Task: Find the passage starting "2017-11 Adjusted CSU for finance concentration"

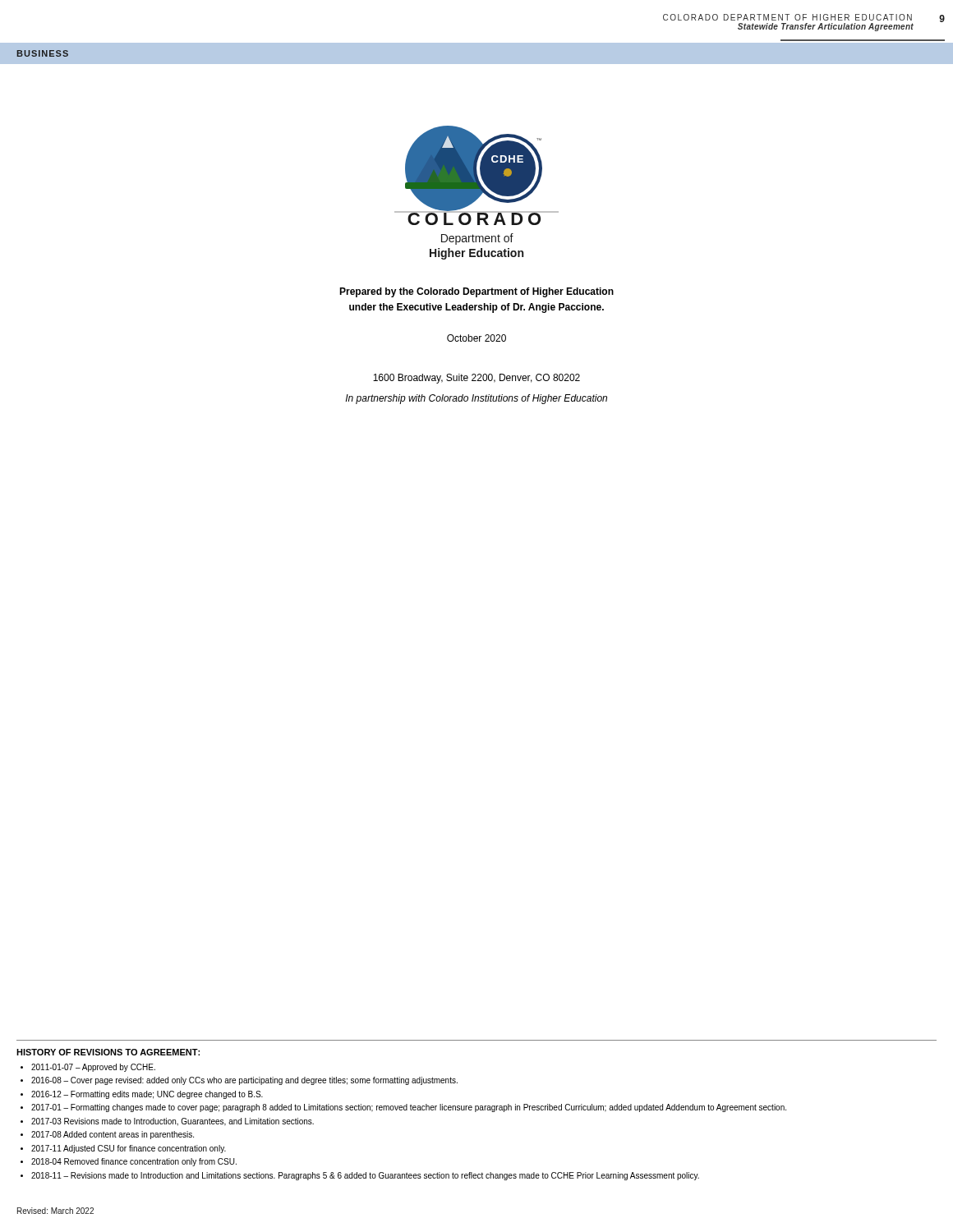Action: click(129, 1148)
